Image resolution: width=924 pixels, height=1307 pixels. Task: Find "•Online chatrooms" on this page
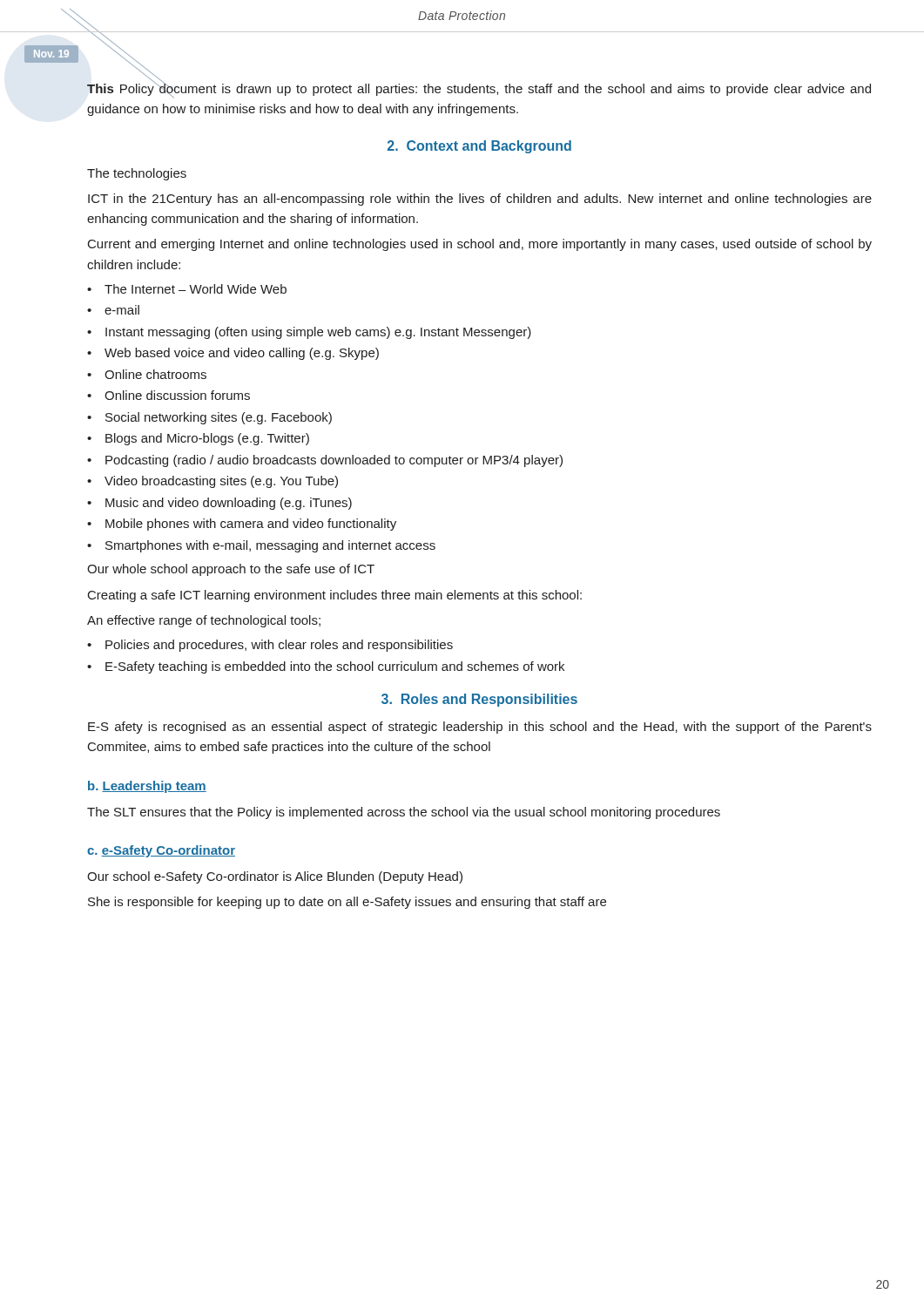click(147, 375)
